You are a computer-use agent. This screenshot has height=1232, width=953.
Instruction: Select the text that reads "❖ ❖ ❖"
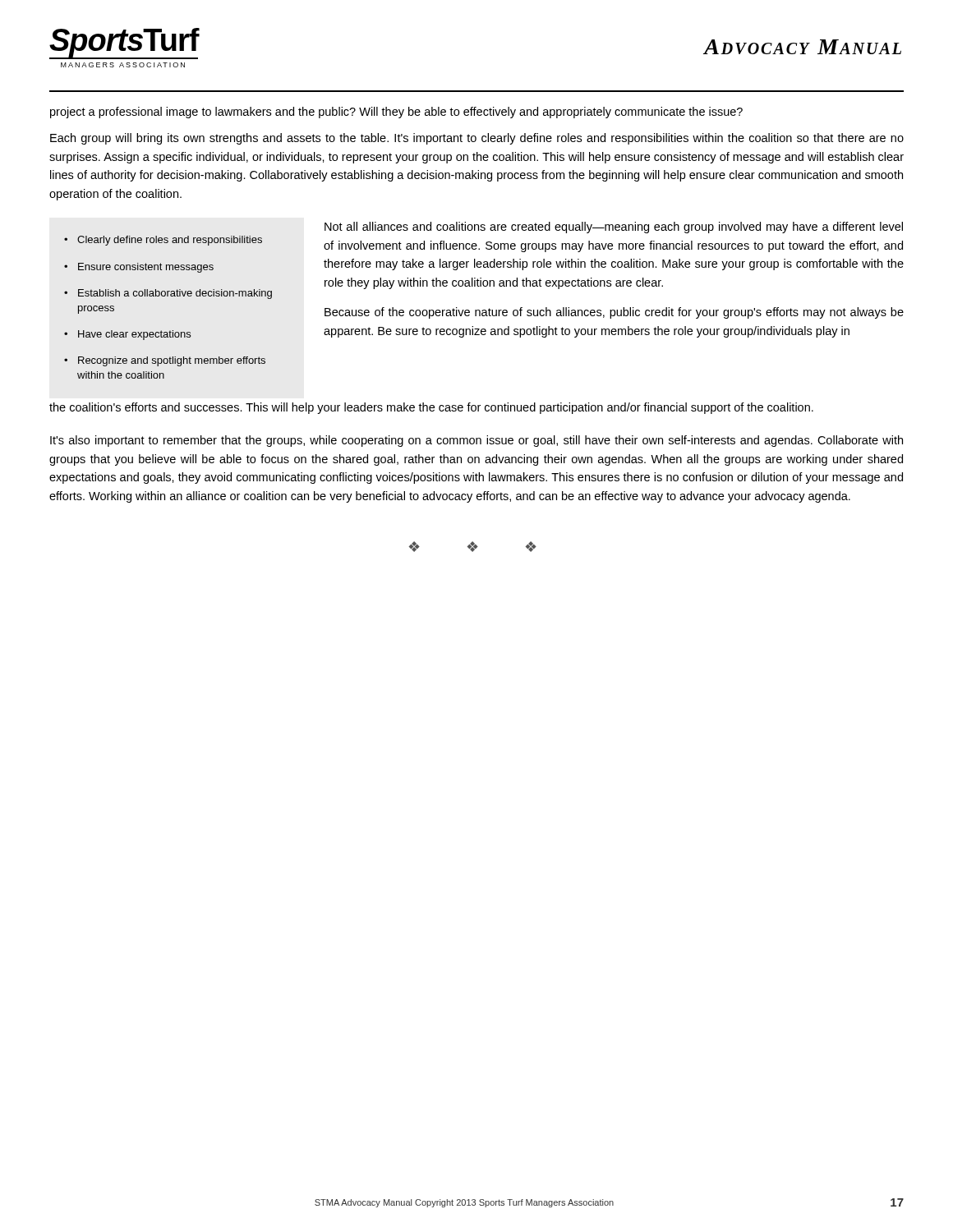pyautogui.click(x=476, y=547)
